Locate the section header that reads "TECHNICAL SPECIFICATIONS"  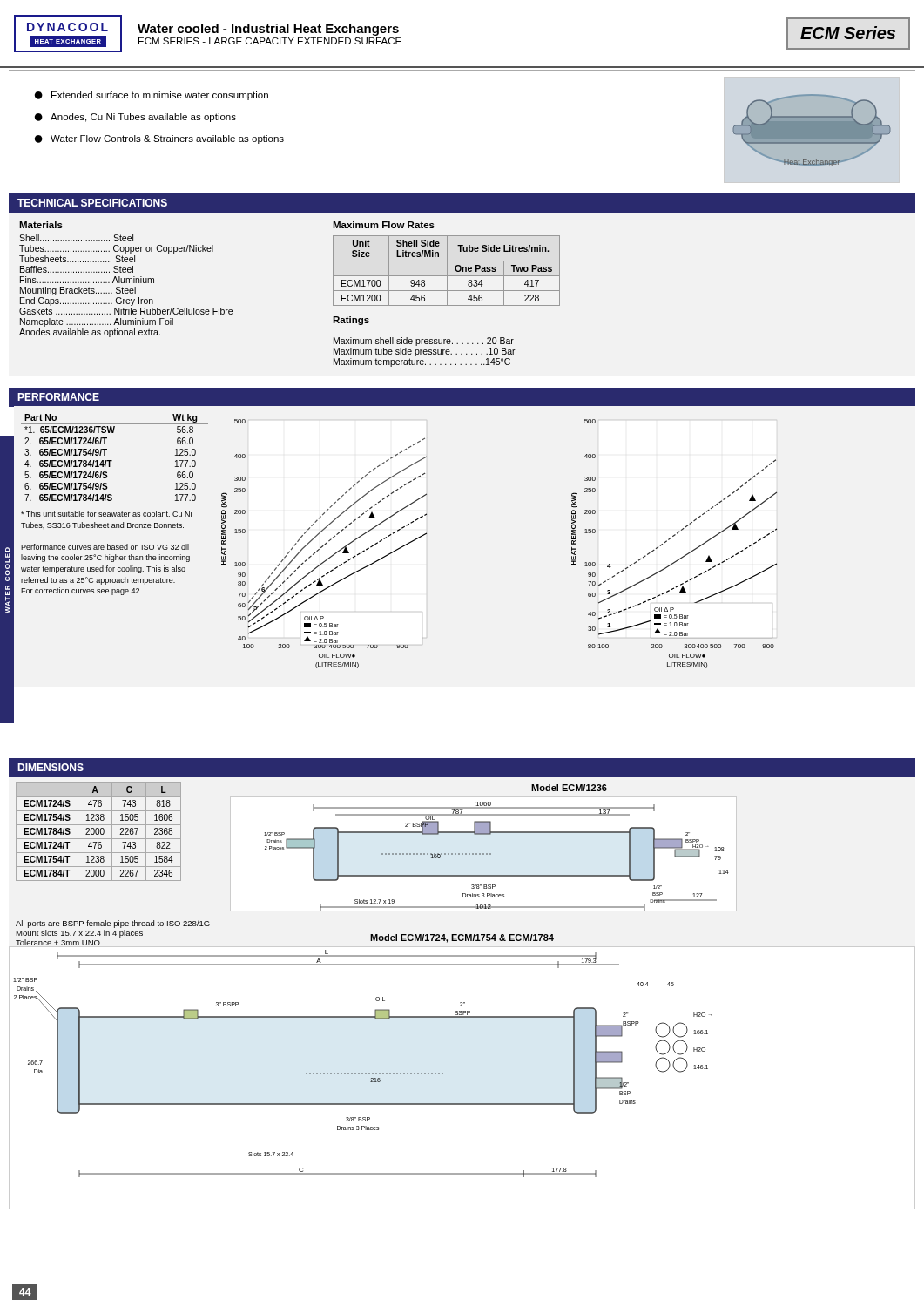[92, 203]
